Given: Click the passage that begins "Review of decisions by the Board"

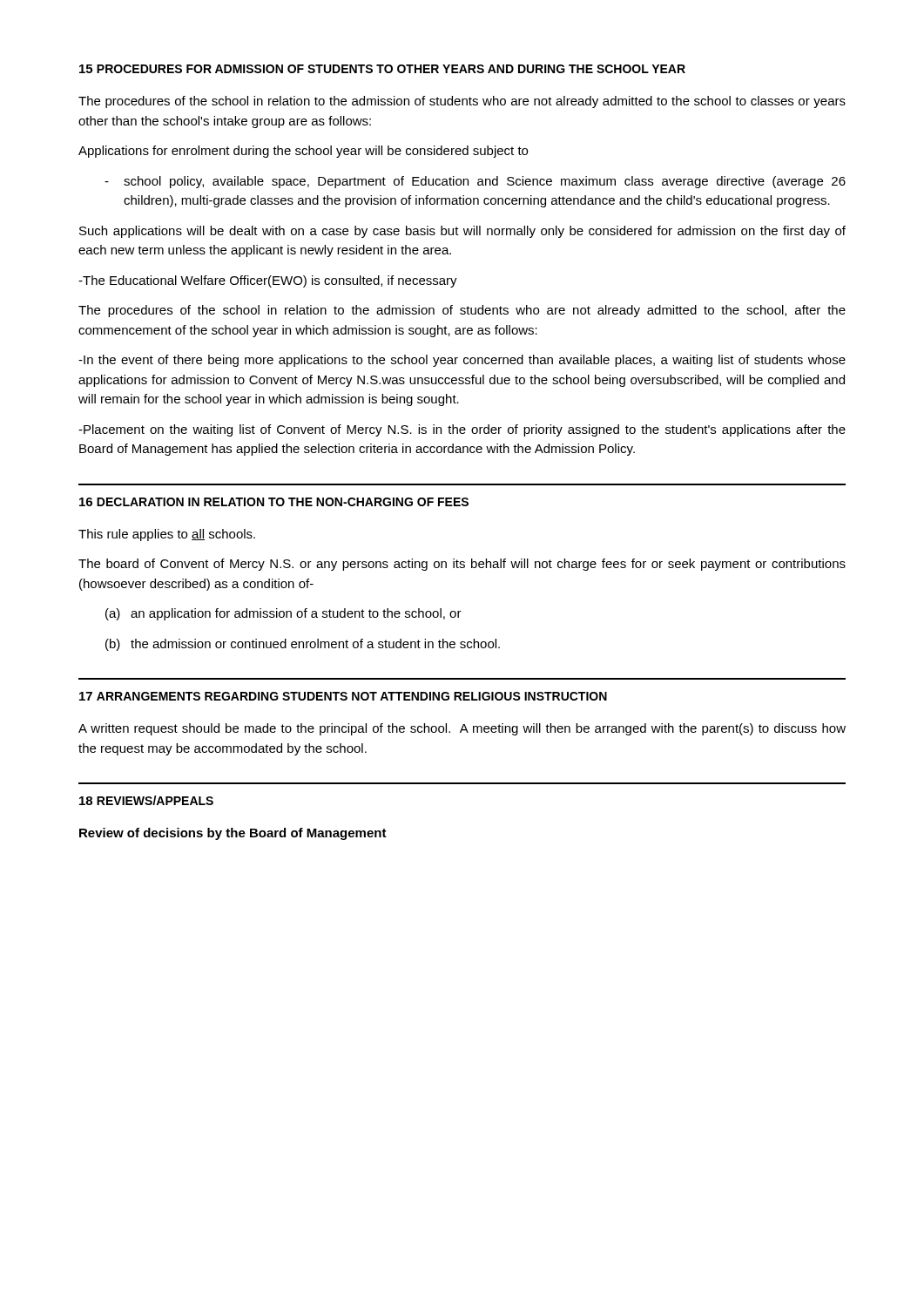Looking at the screenshot, I should point(232,833).
